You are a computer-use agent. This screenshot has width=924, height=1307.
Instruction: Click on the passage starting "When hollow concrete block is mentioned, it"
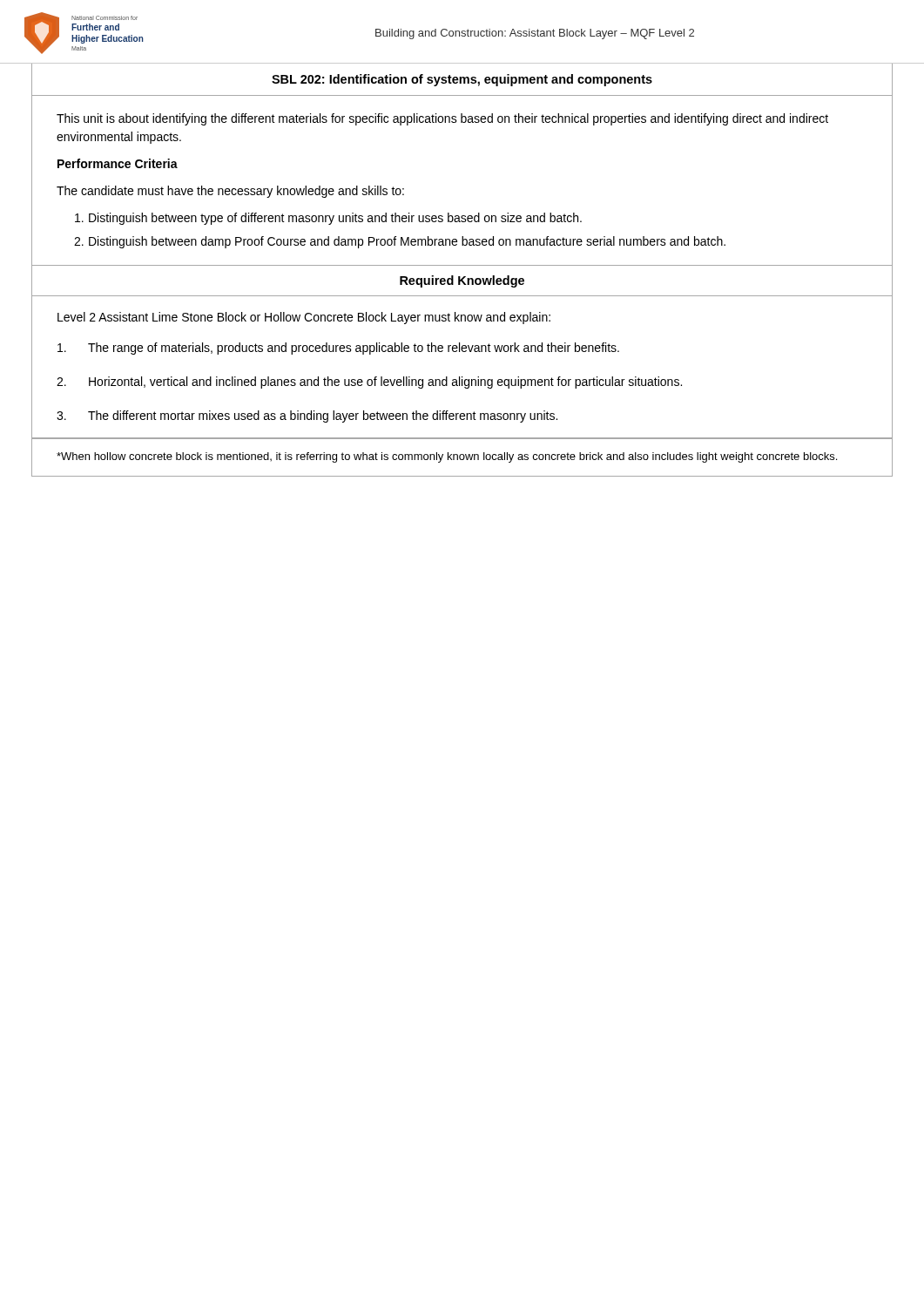pyautogui.click(x=462, y=456)
